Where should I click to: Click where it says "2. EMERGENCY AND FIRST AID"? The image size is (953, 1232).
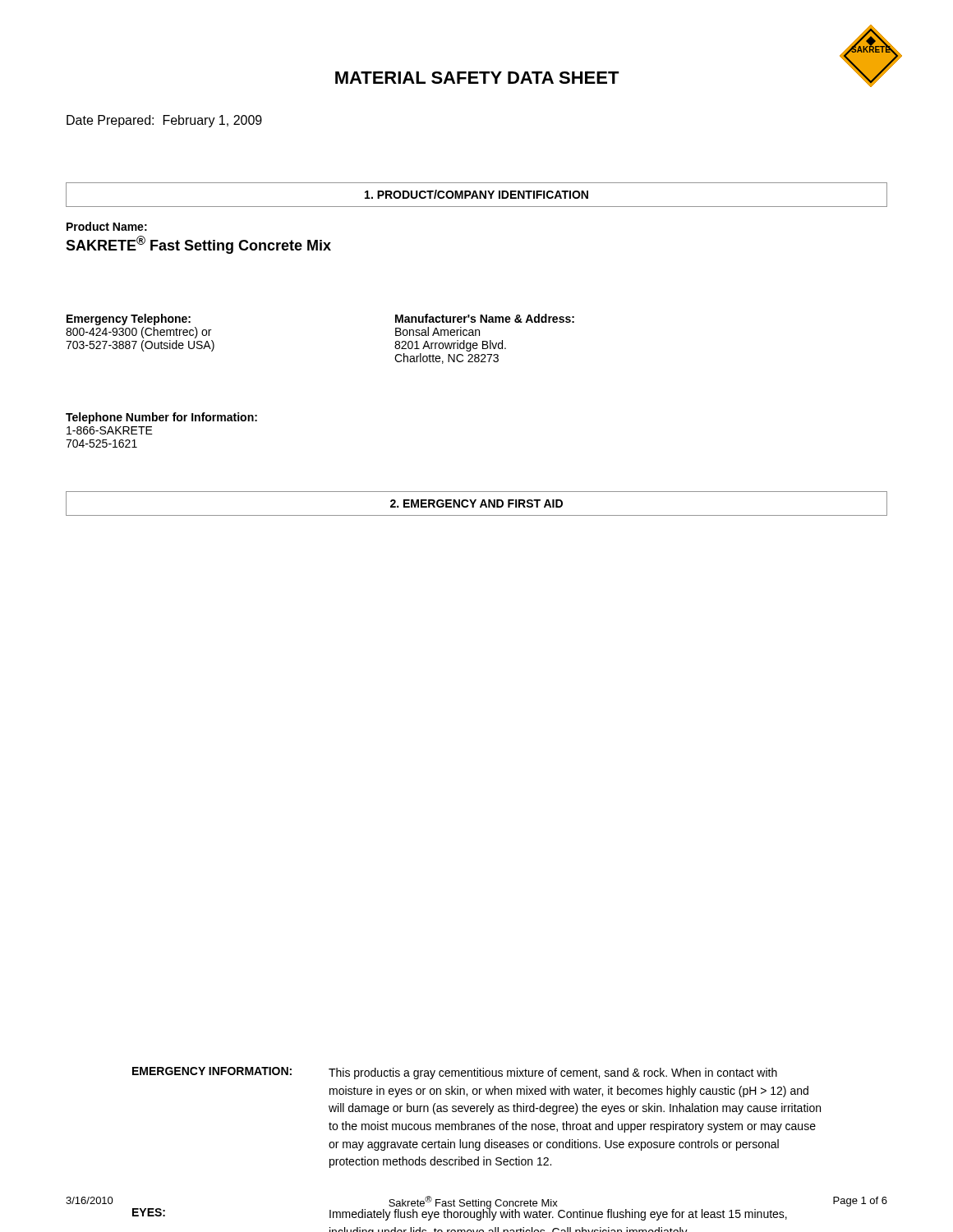[476, 503]
